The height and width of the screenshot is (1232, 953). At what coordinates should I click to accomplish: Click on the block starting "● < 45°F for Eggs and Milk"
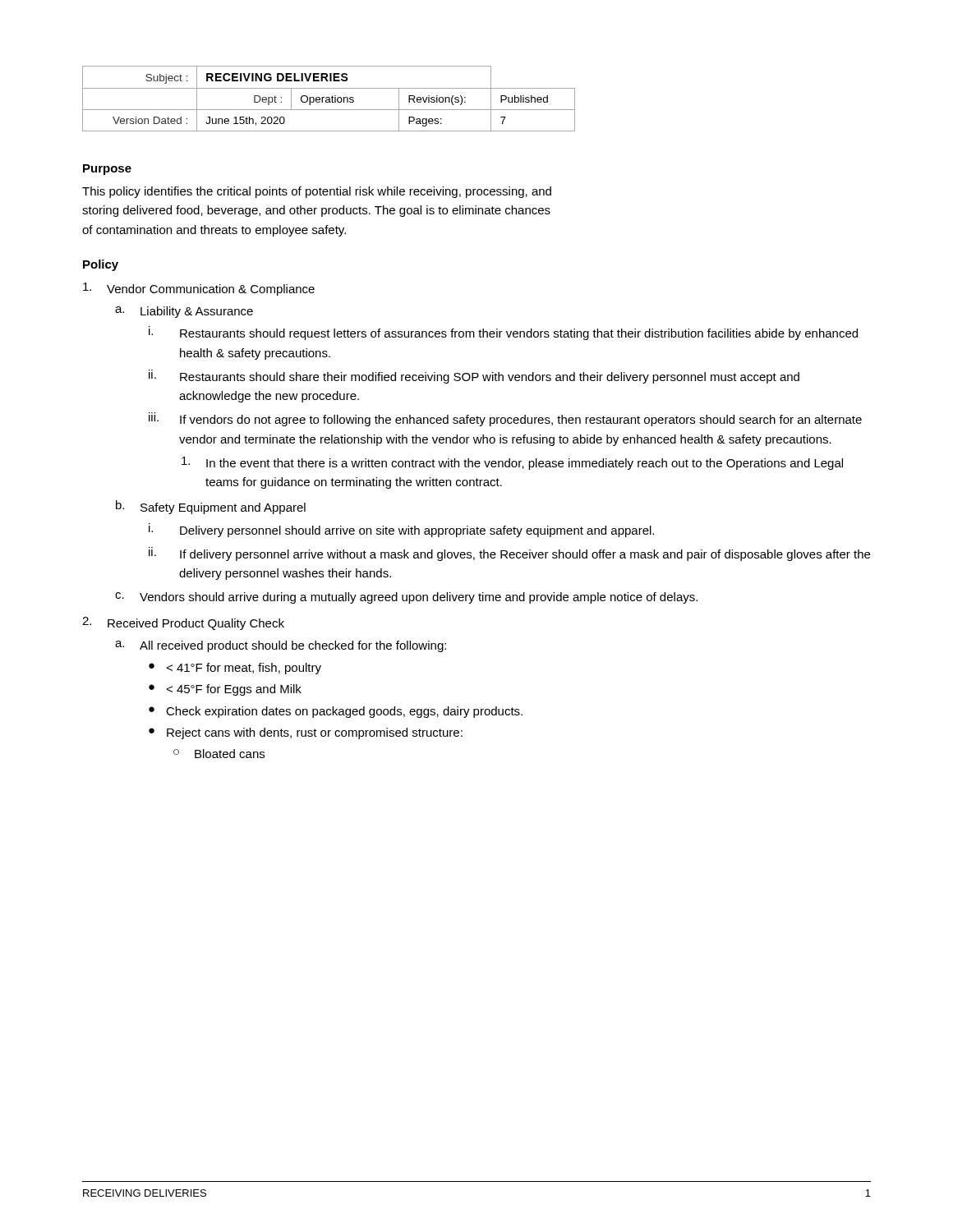[225, 690]
